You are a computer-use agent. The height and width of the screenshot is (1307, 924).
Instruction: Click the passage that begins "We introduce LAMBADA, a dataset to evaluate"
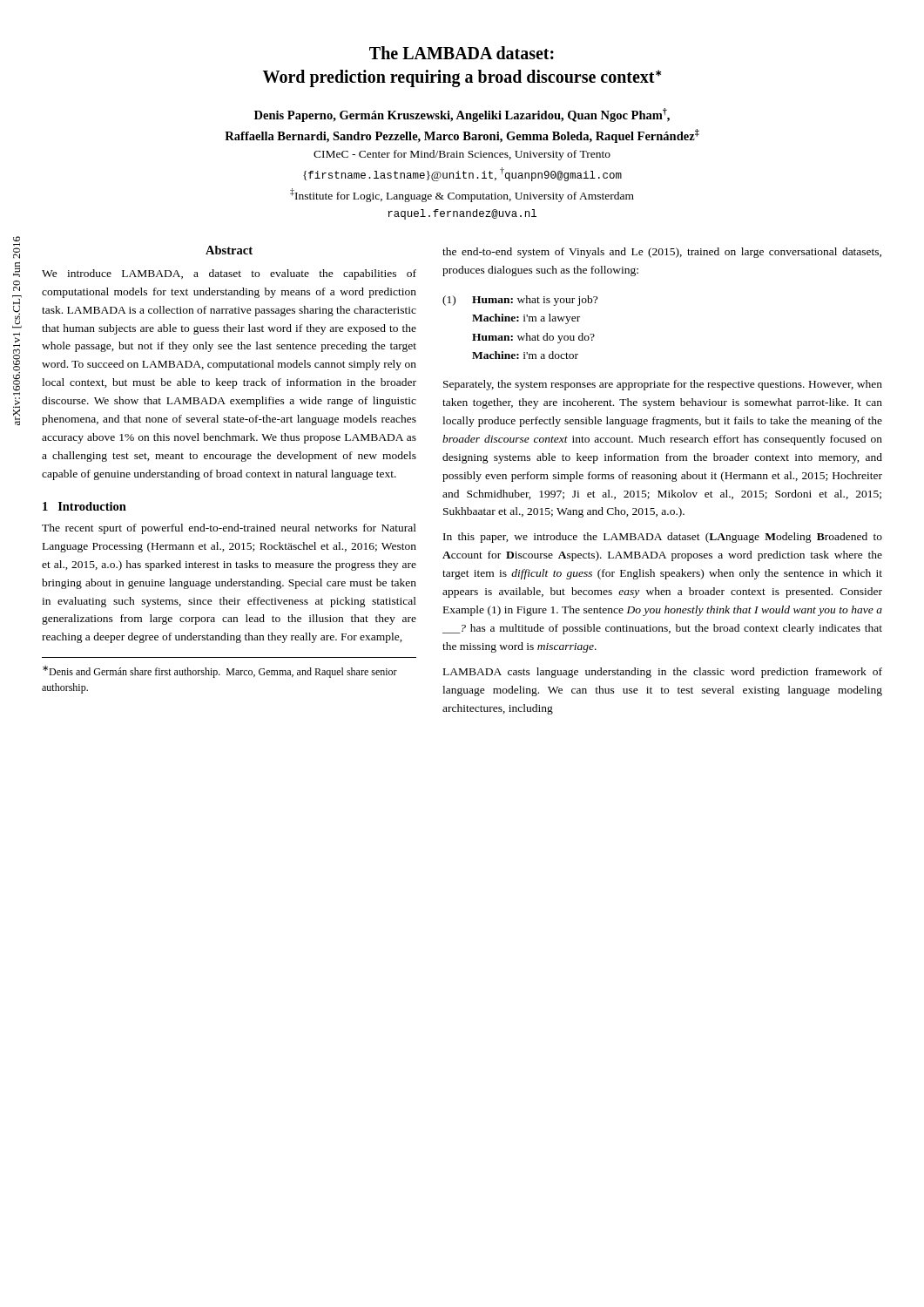(x=229, y=373)
